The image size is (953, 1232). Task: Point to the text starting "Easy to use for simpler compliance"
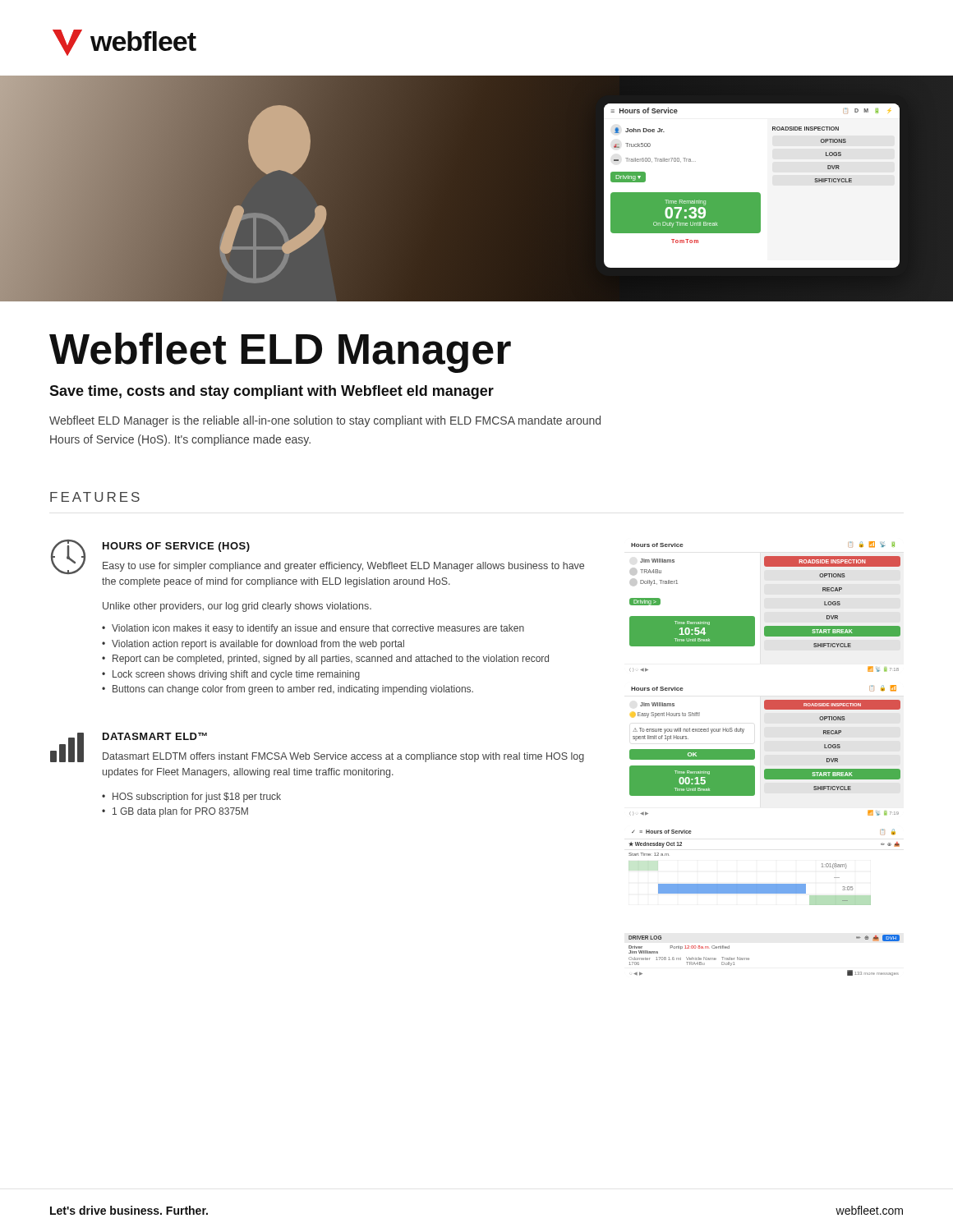coord(351,586)
